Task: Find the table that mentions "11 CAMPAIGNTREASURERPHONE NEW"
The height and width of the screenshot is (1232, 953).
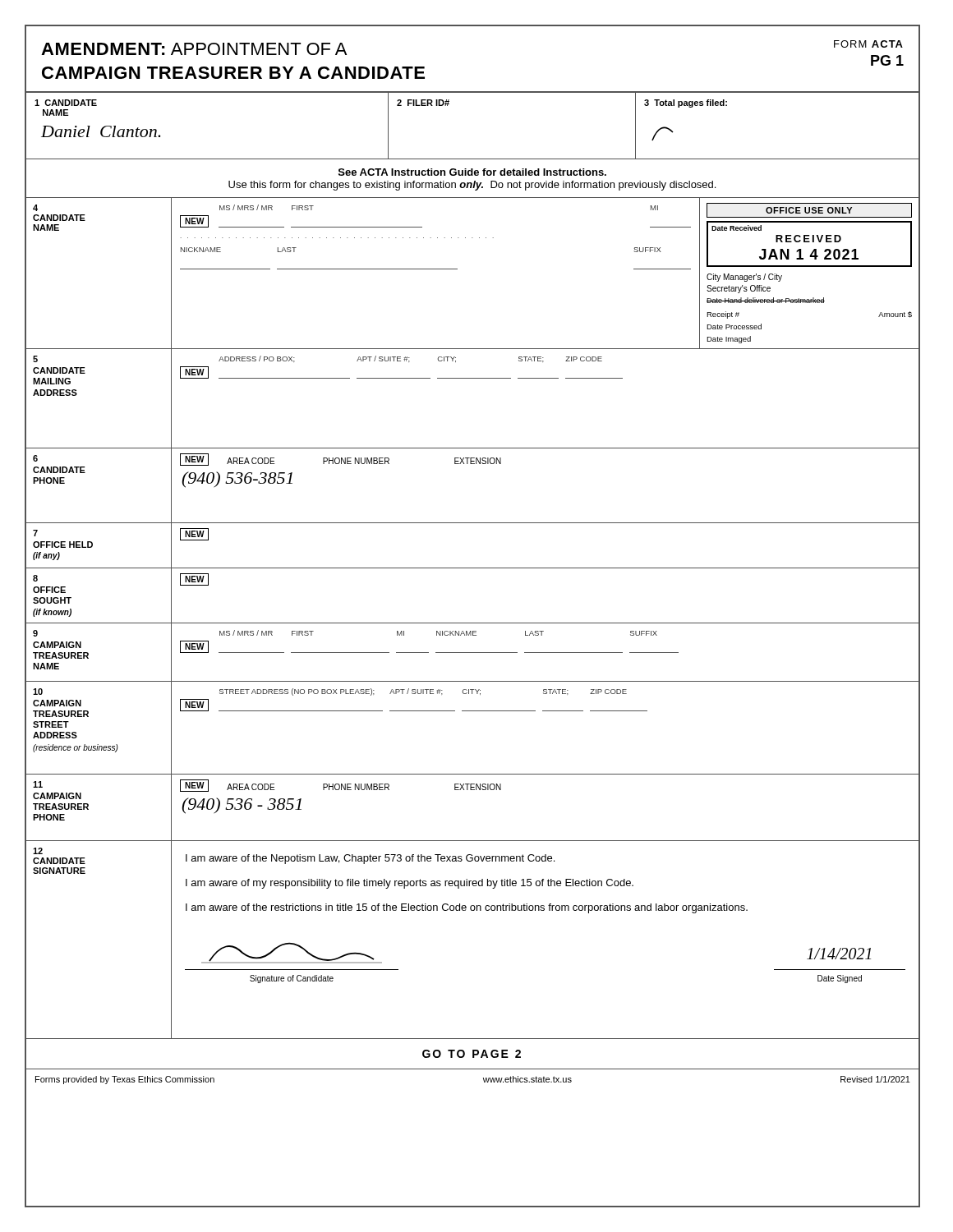Action: (x=472, y=808)
